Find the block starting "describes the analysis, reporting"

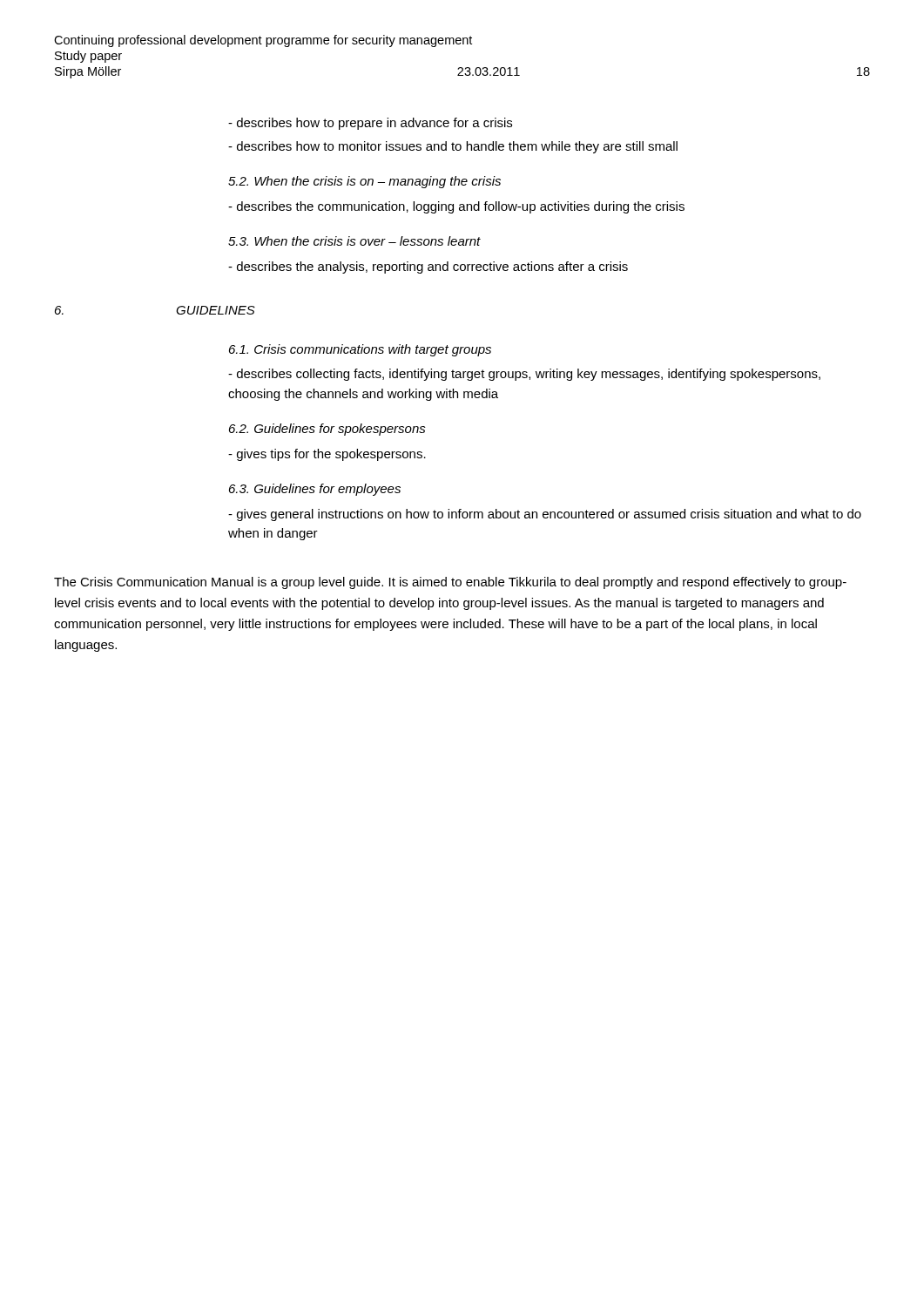[x=428, y=266]
